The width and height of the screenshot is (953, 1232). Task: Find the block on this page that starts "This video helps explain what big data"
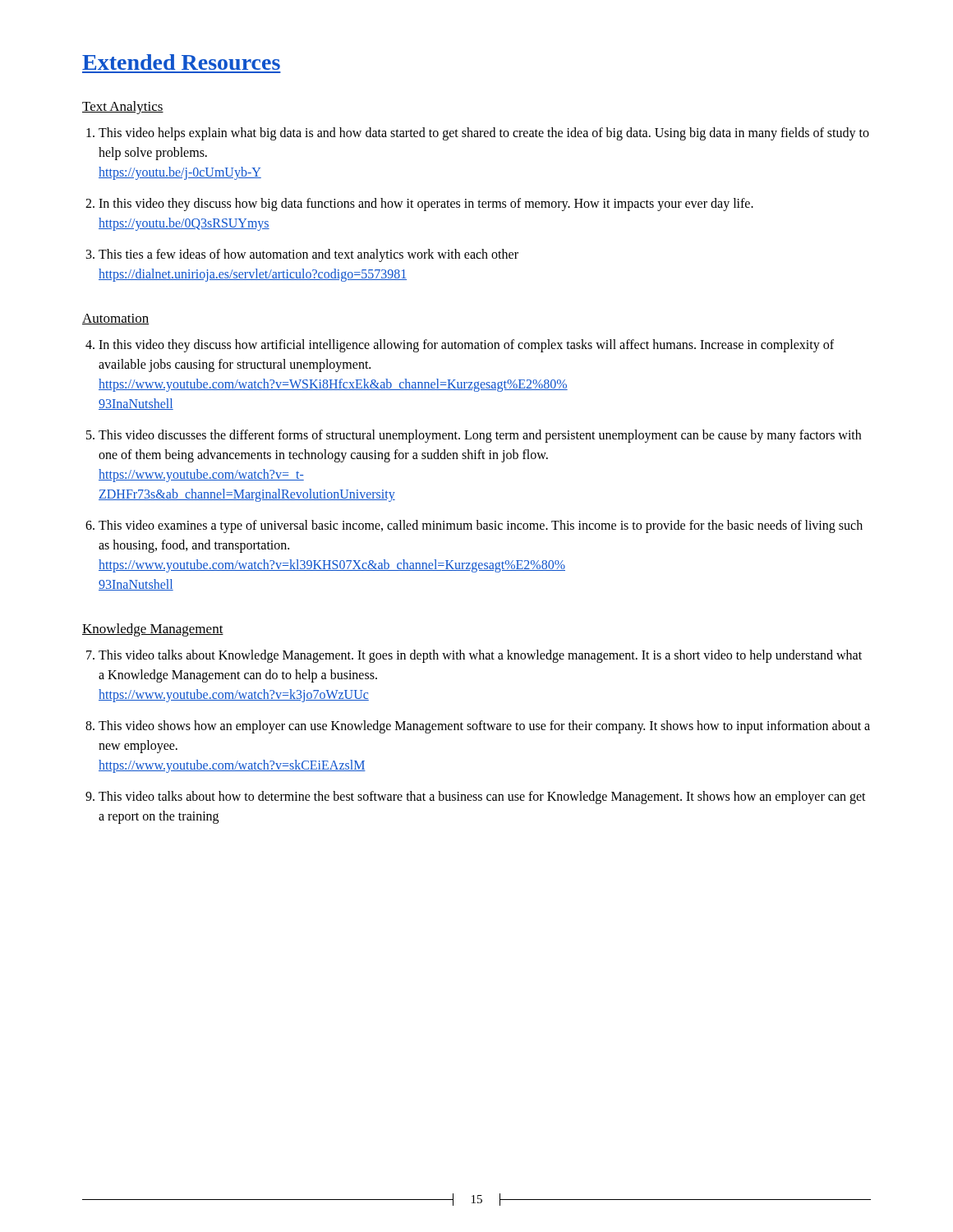pyautogui.click(x=484, y=134)
